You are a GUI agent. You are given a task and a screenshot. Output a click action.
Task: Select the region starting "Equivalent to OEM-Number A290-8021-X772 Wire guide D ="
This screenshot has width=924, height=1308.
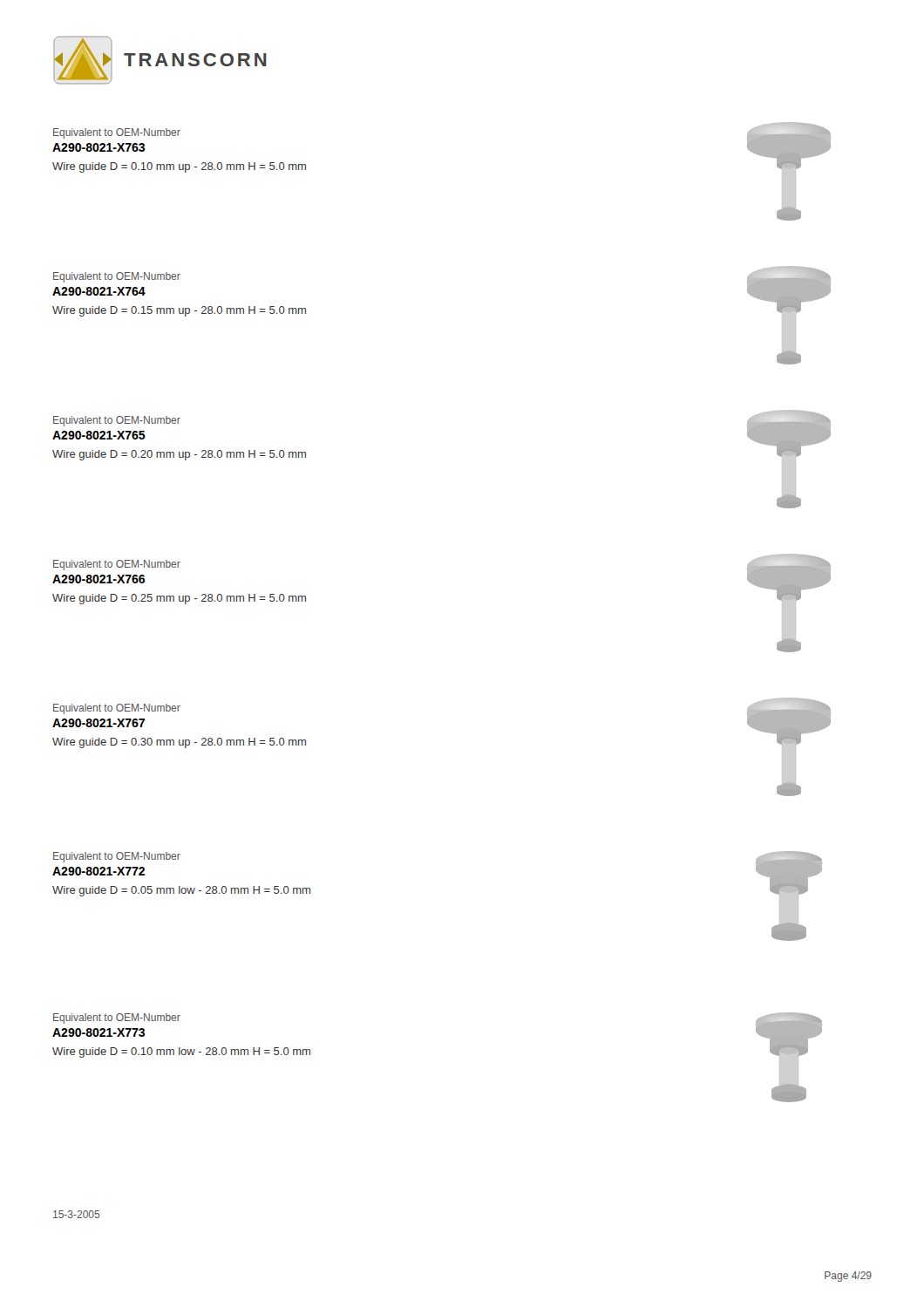(x=117, y=857)
